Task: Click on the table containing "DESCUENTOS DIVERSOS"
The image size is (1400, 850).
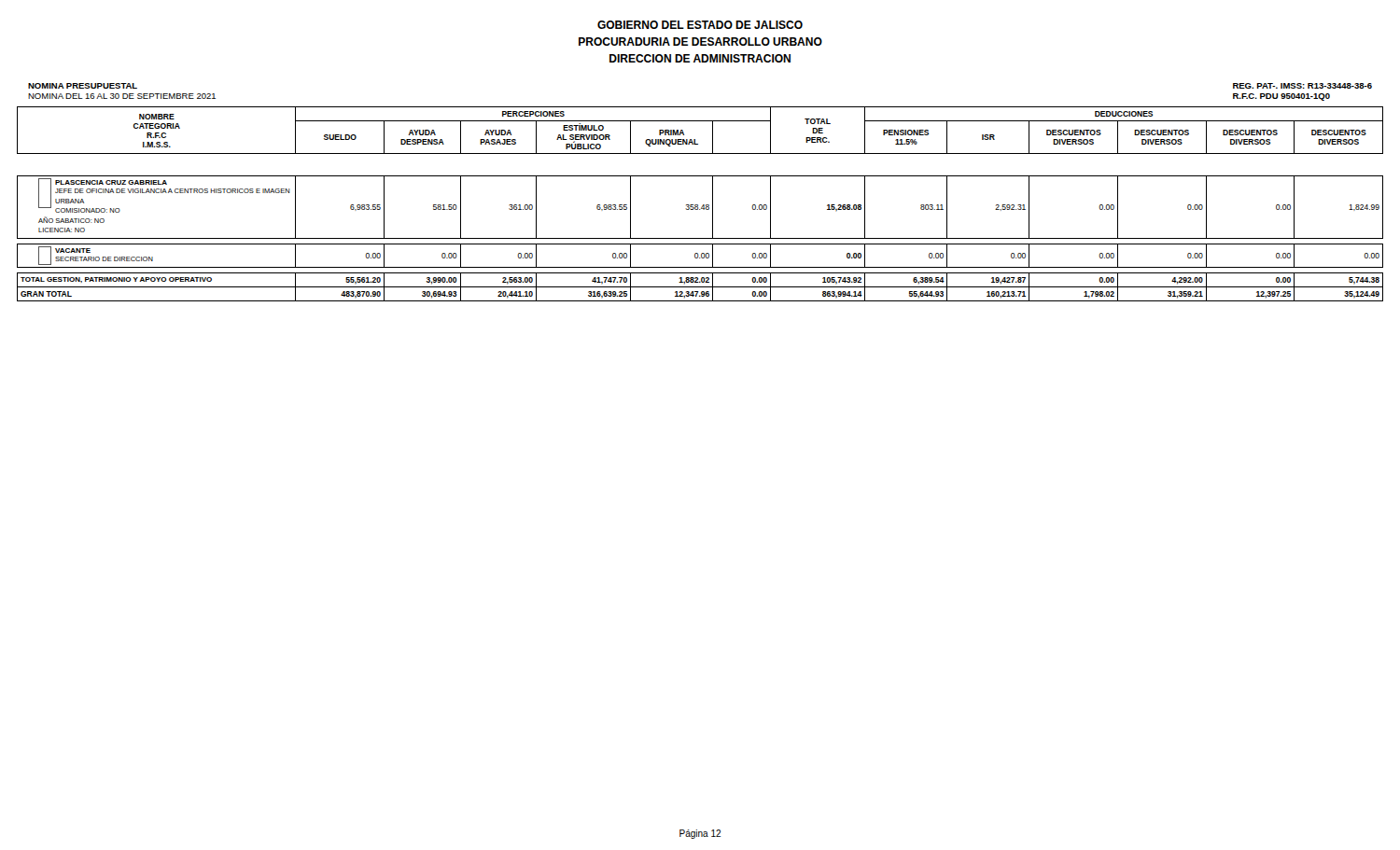Action: (x=700, y=204)
